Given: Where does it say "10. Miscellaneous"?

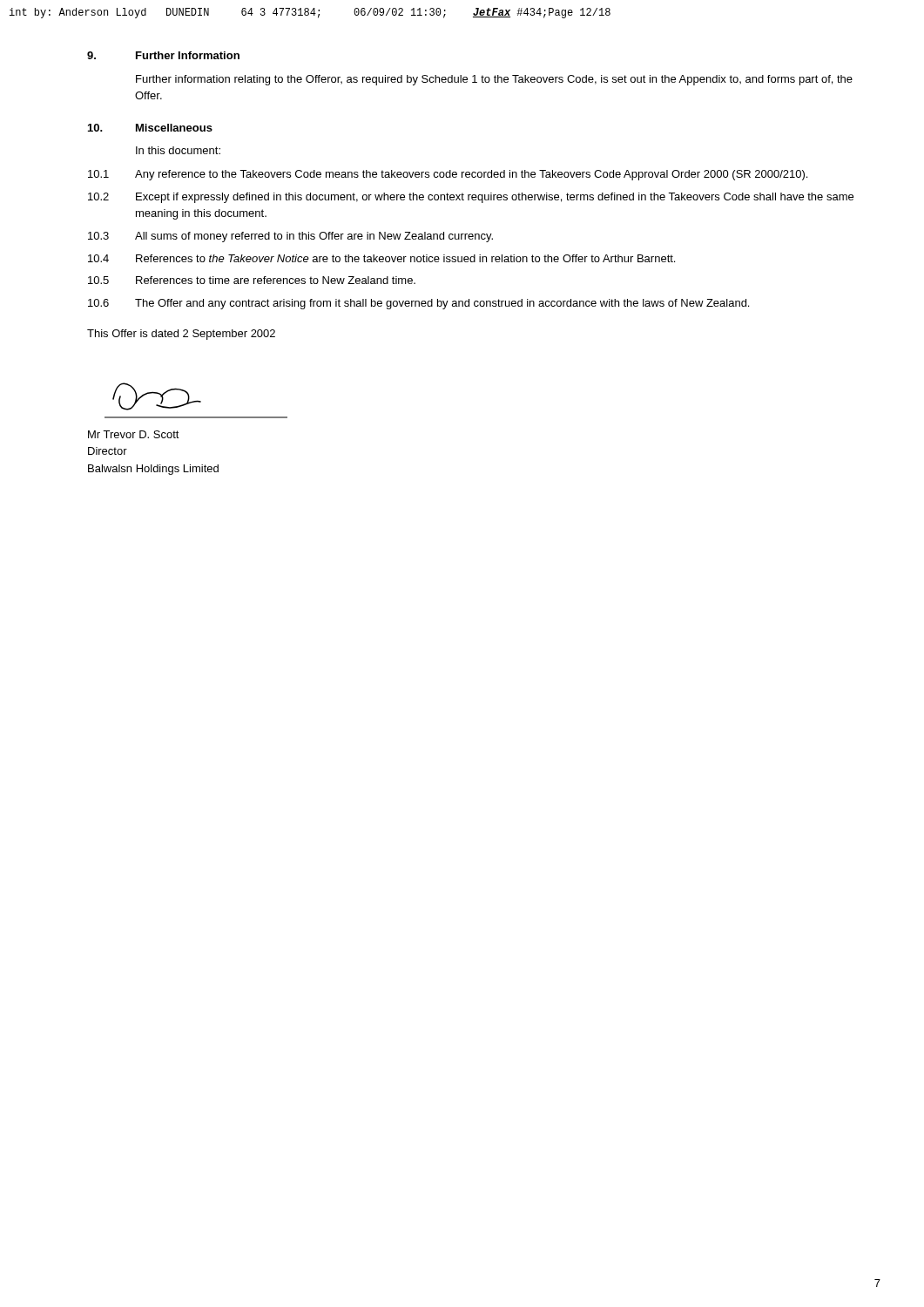Looking at the screenshot, I should pos(150,128).
